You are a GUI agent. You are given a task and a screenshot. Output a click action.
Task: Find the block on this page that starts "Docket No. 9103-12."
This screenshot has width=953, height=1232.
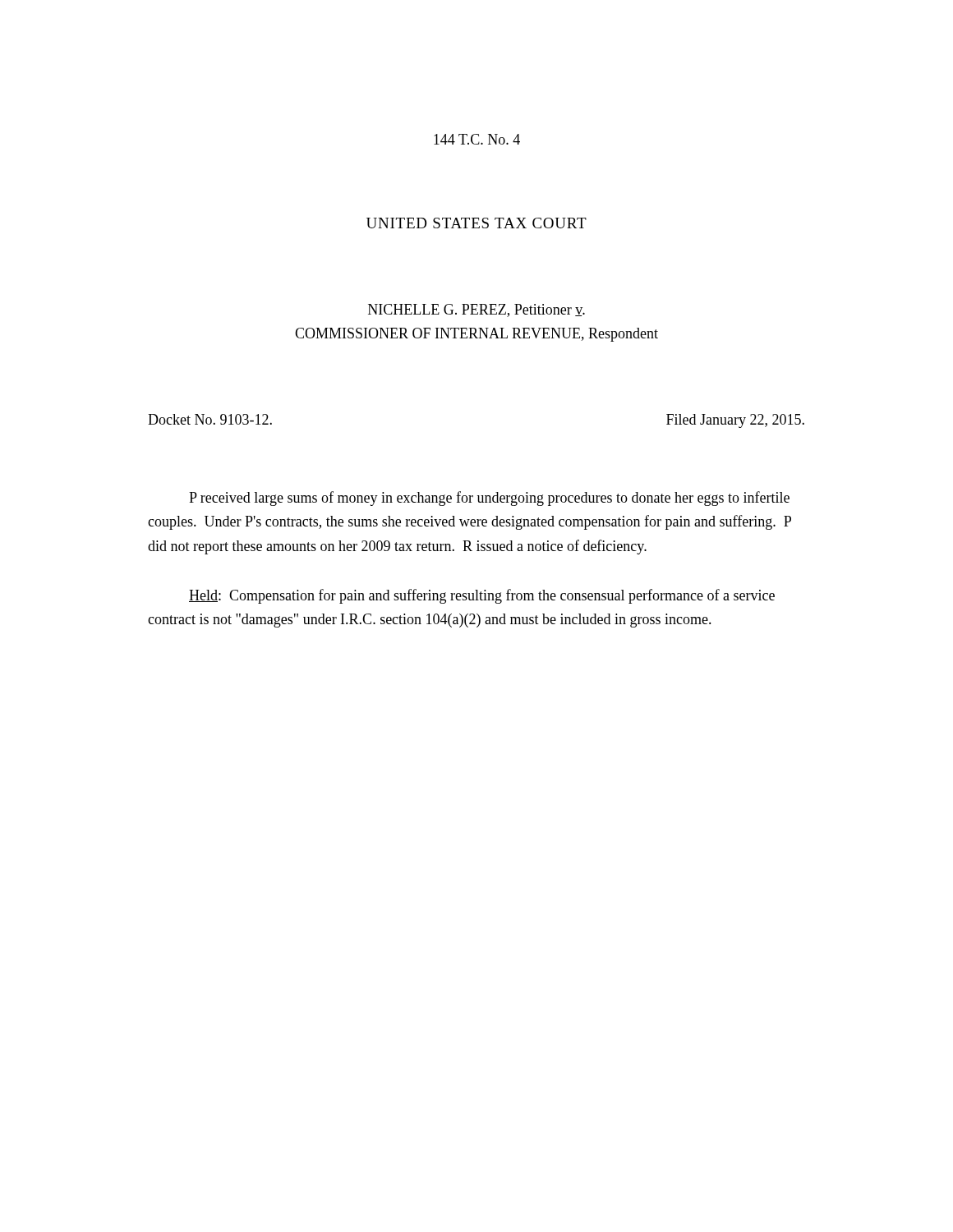click(207, 421)
